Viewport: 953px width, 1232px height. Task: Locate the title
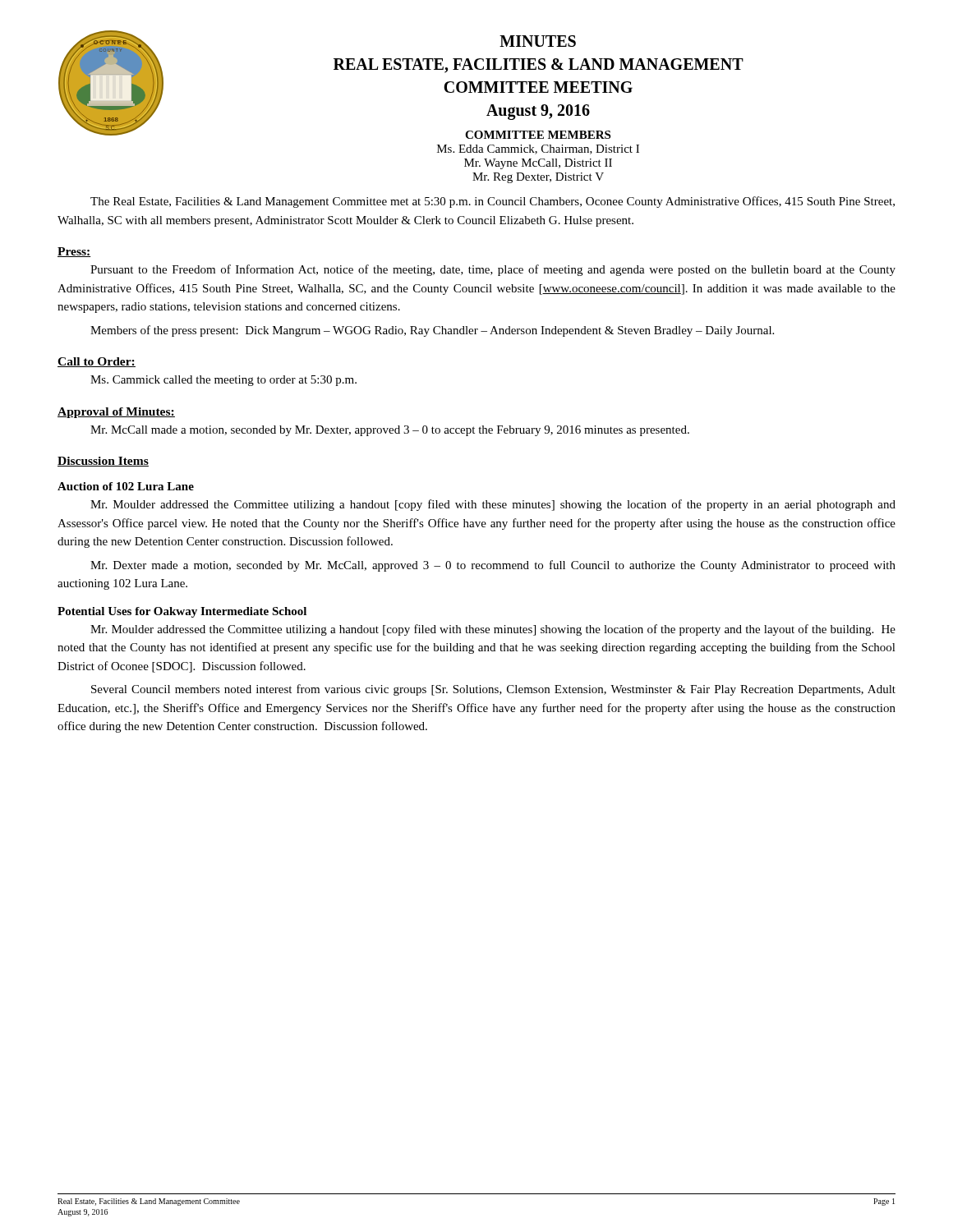pyautogui.click(x=538, y=76)
